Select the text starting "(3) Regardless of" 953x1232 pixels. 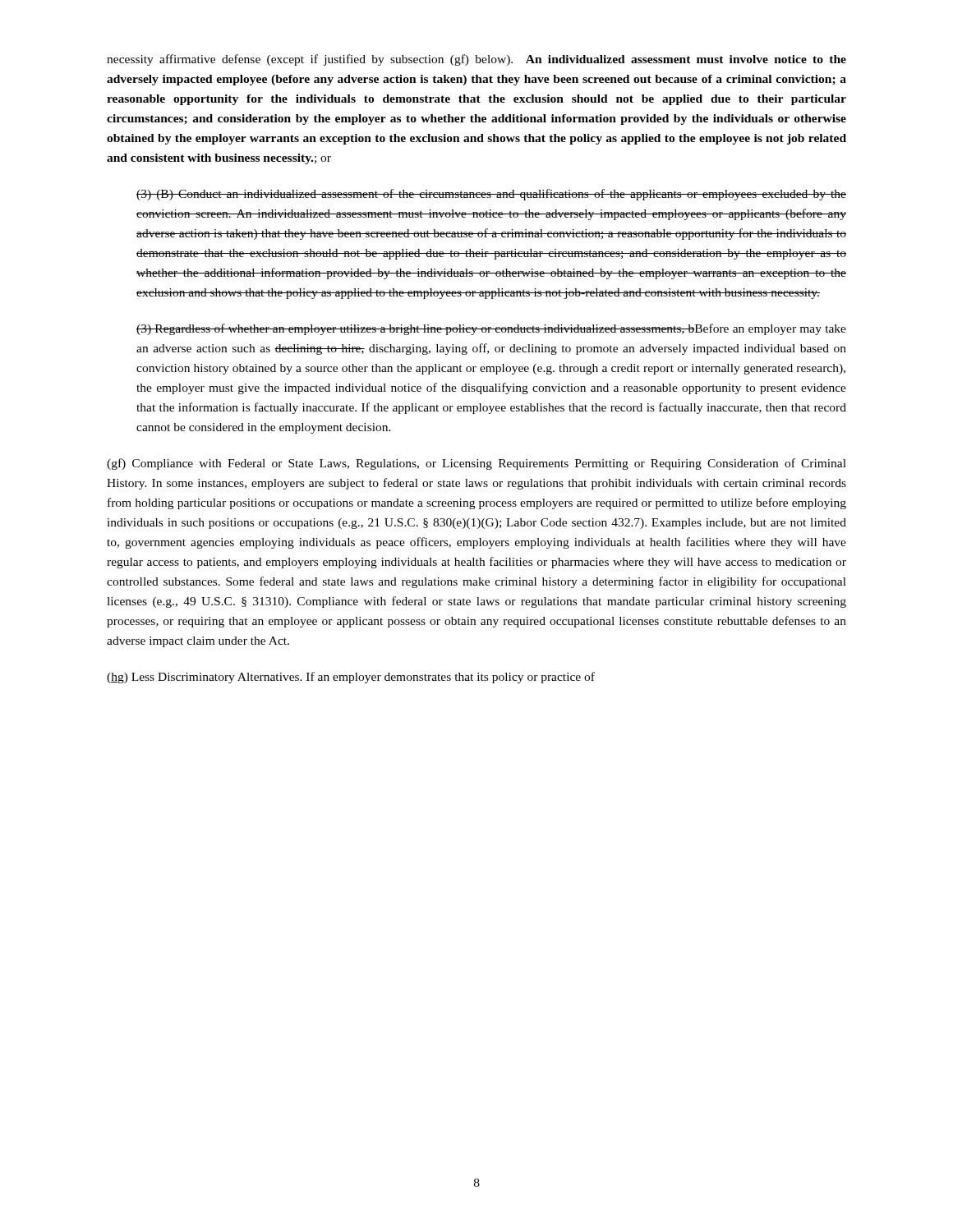(x=491, y=378)
